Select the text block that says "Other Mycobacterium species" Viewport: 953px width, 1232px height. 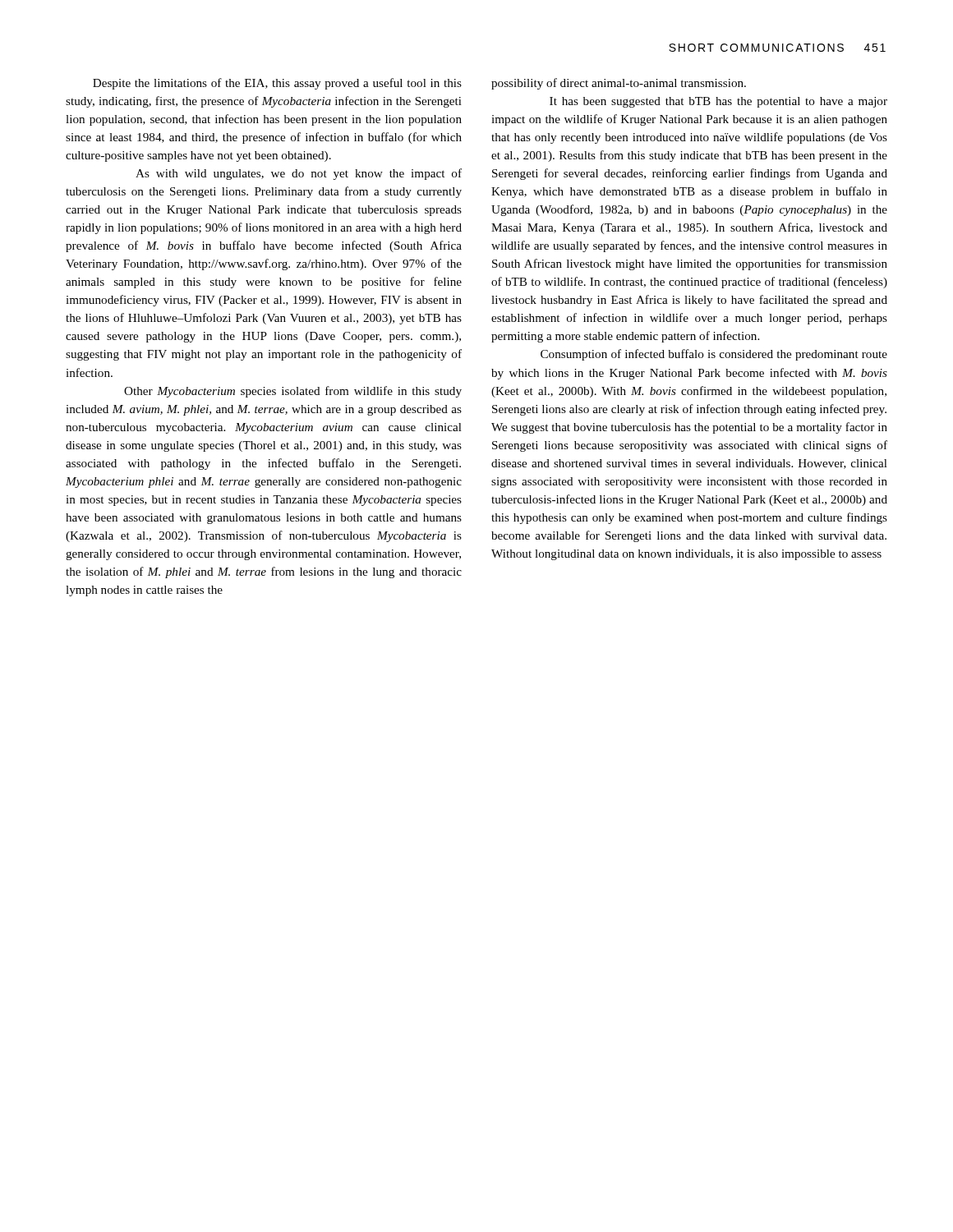[264, 490]
